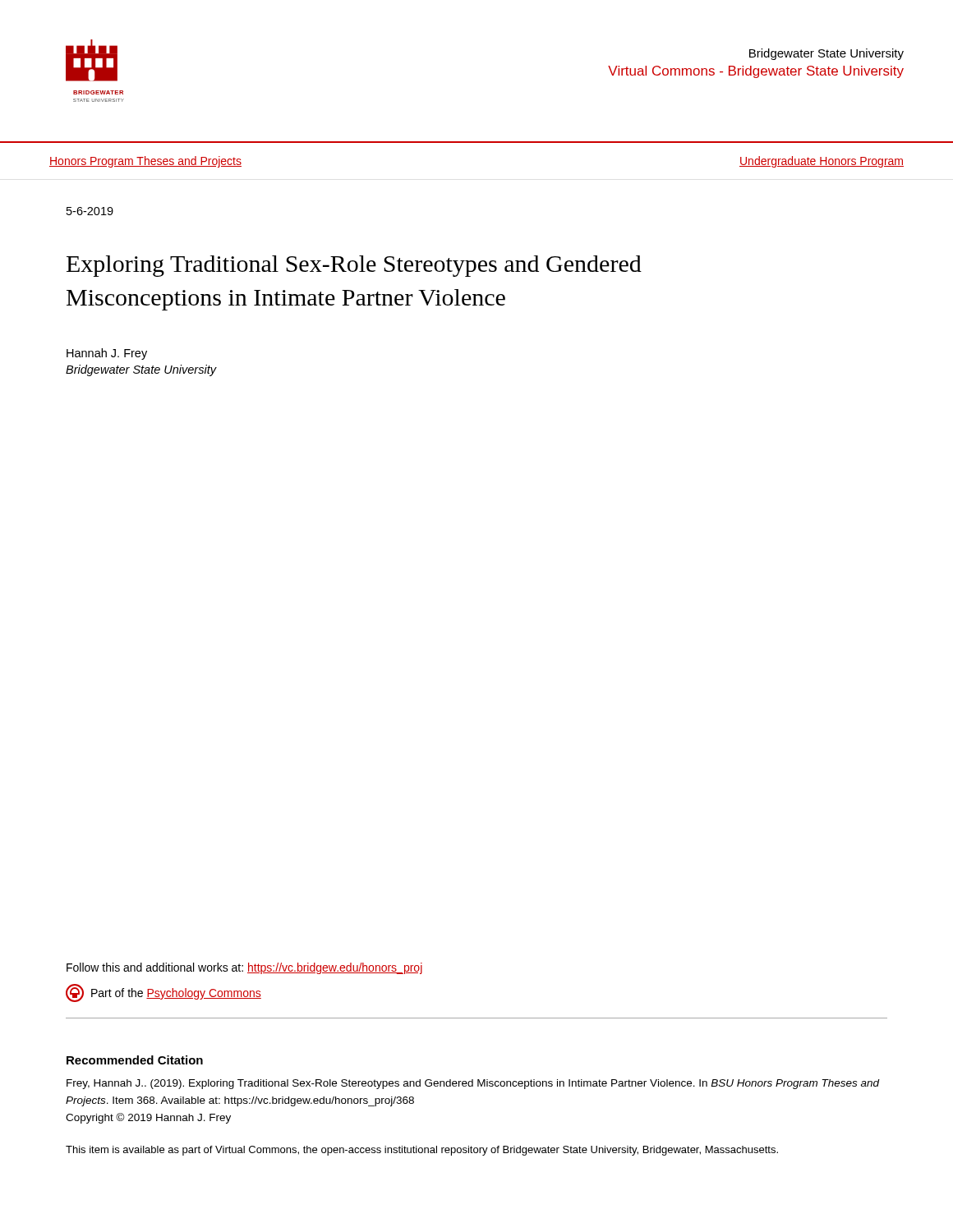
Task: Select the section header that says "Recommended Citation"
Action: click(x=135, y=1060)
